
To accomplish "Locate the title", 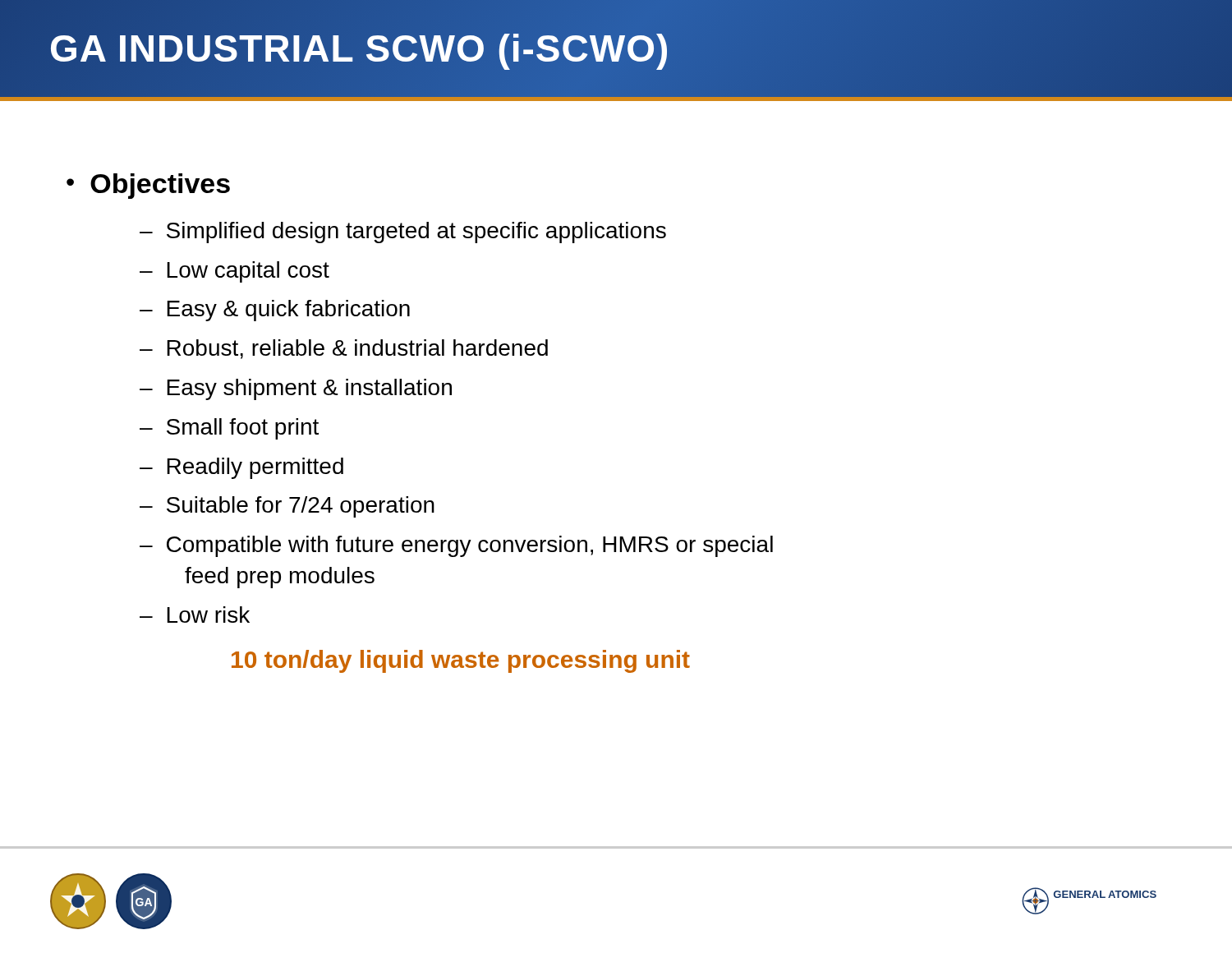I will (x=616, y=48).
